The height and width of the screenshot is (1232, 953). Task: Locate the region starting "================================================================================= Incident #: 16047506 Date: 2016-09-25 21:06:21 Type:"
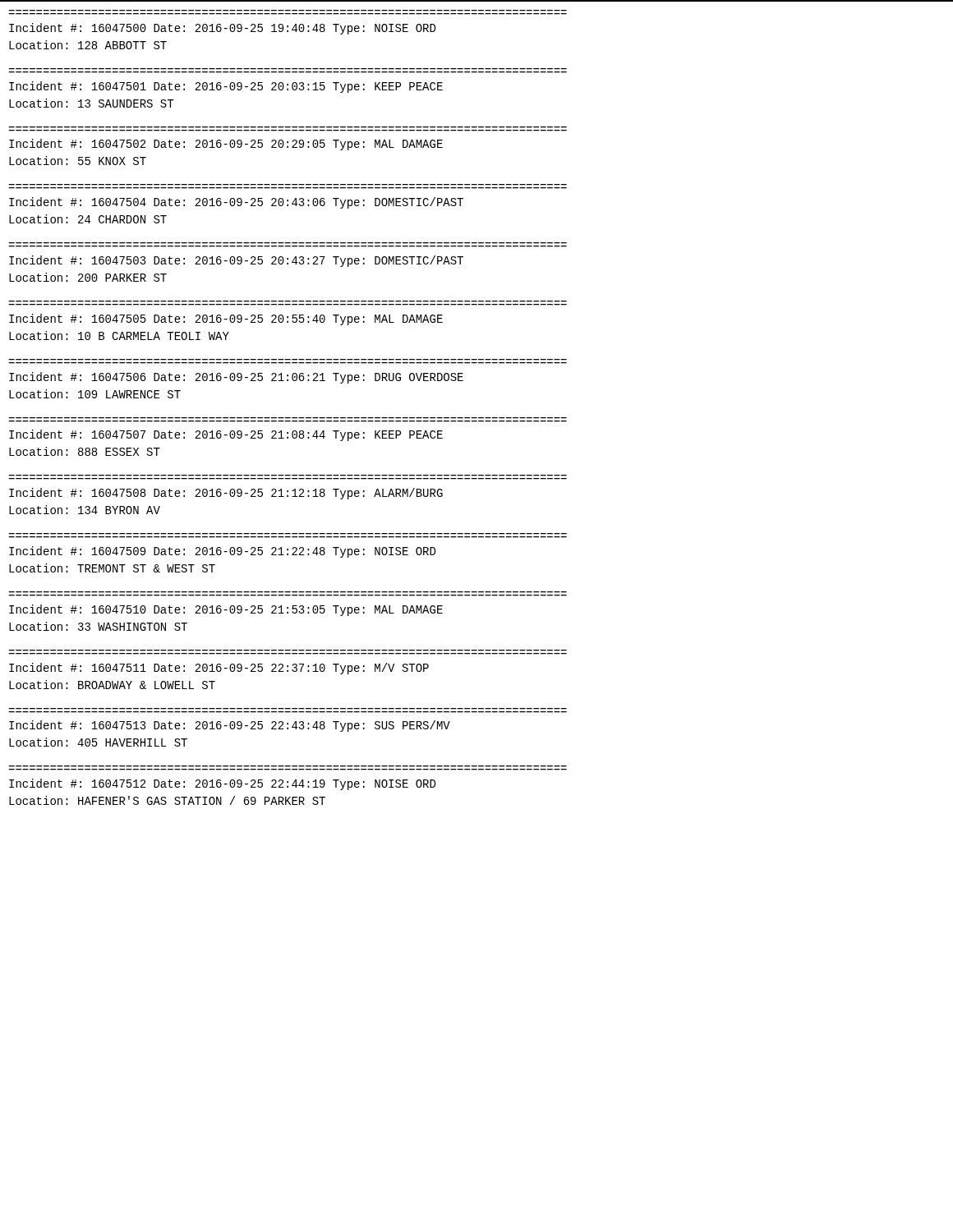click(x=236, y=378)
